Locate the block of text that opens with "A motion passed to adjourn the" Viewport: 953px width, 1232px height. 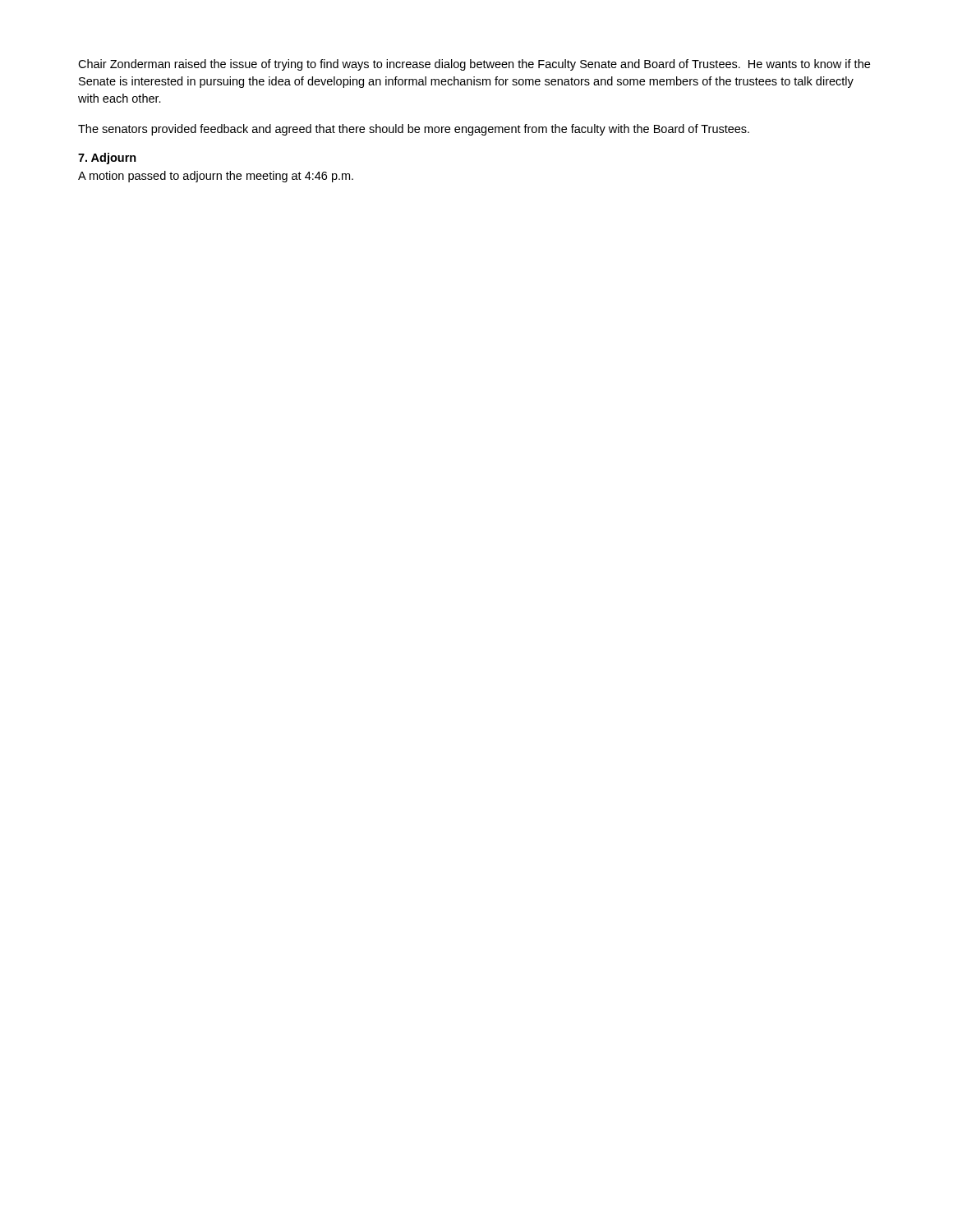coord(216,176)
